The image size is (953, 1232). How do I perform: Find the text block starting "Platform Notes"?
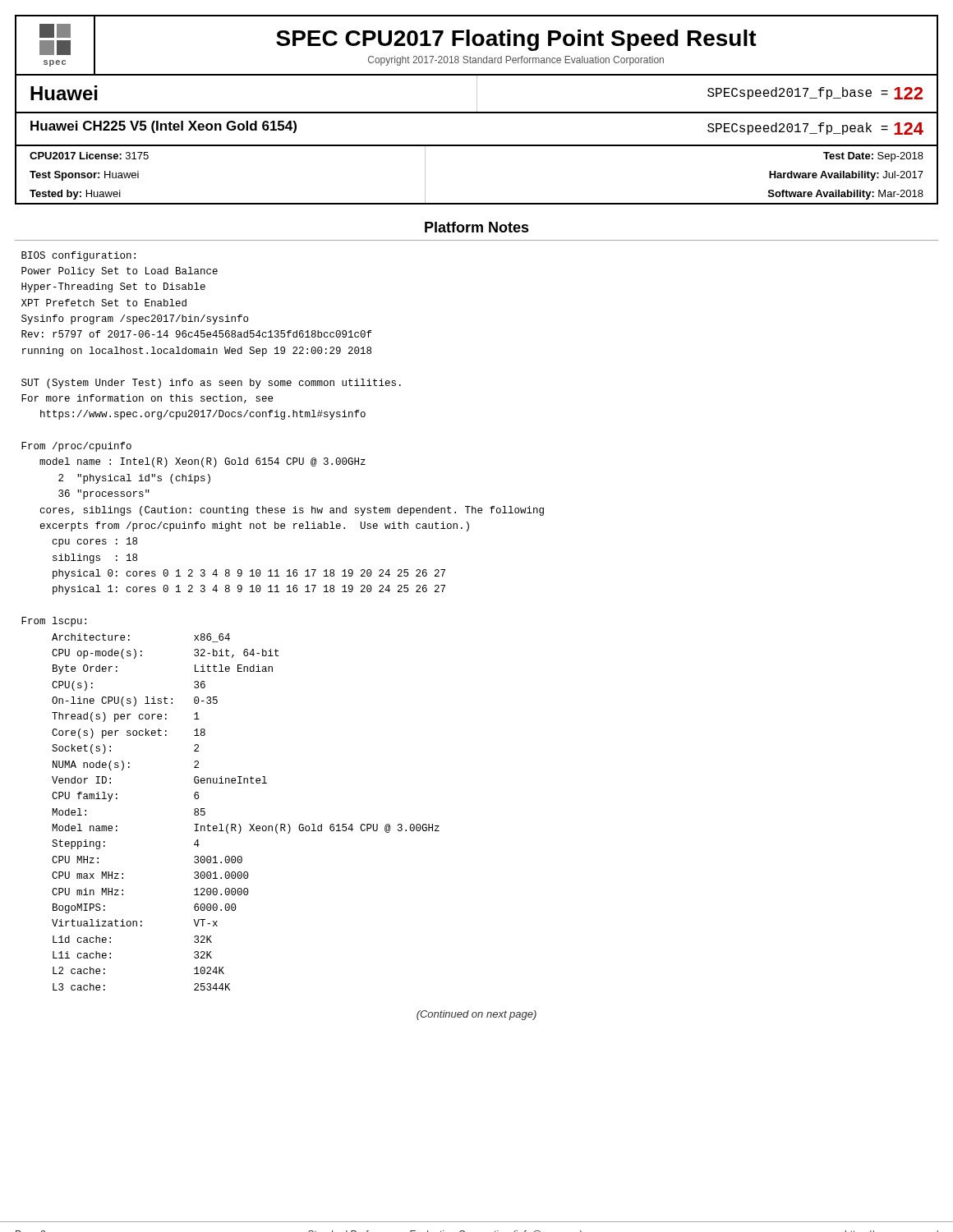(476, 227)
